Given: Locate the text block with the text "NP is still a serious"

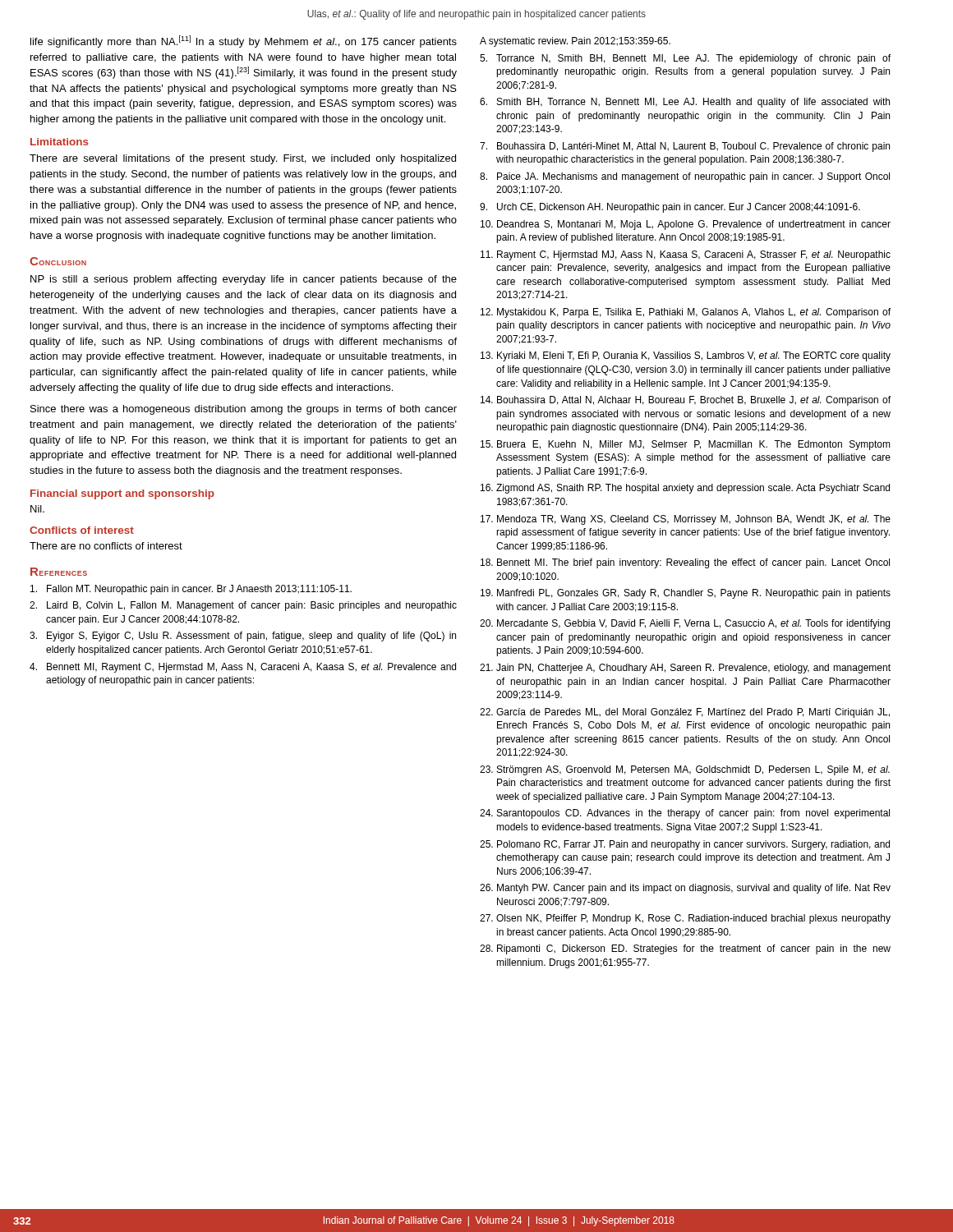Looking at the screenshot, I should [243, 334].
